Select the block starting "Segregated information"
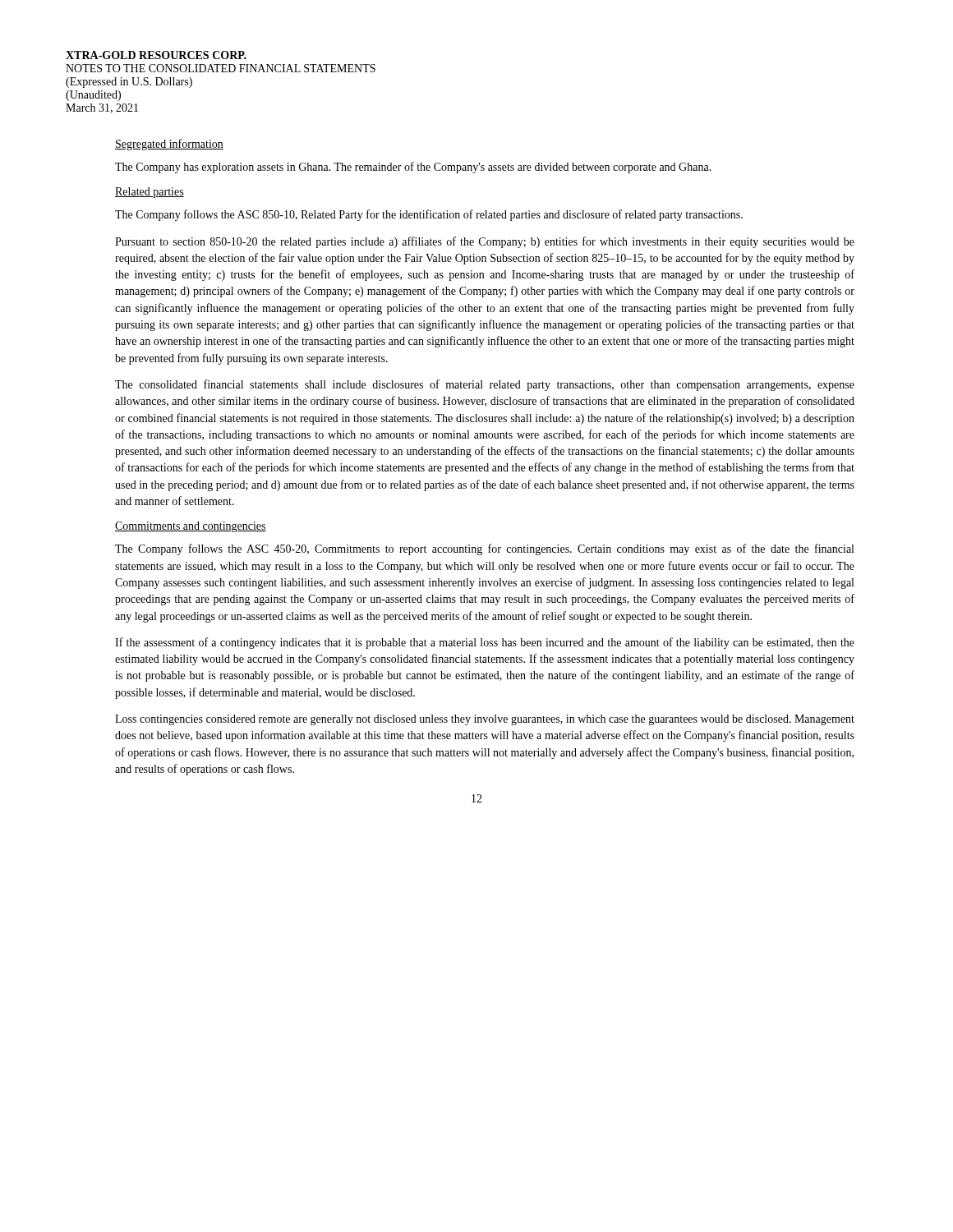This screenshot has height=1232, width=953. pos(169,144)
